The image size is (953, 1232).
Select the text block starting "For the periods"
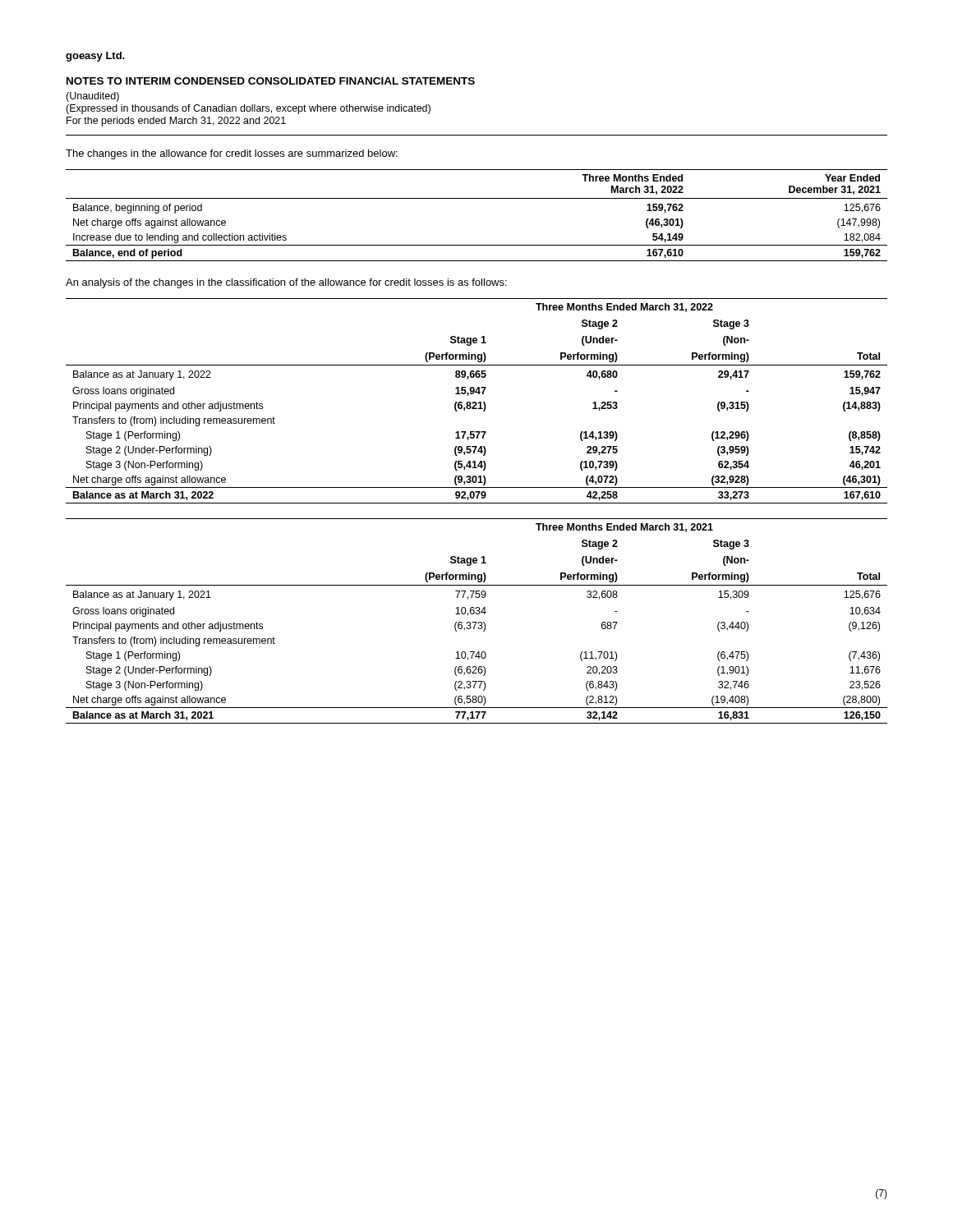(x=176, y=121)
